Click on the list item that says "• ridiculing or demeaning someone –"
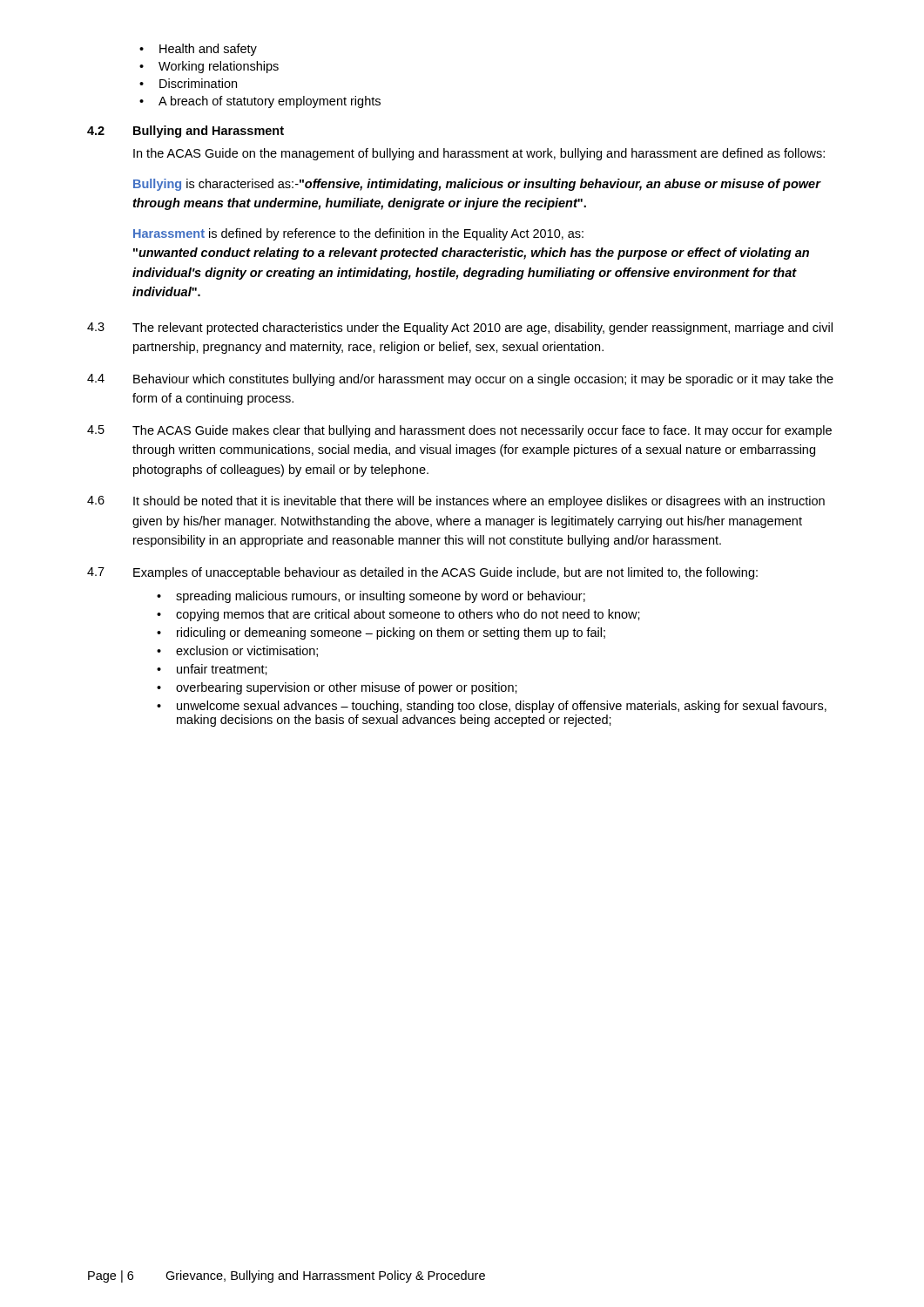This screenshot has width=924, height=1307. pyautogui.click(x=382, y=633)
